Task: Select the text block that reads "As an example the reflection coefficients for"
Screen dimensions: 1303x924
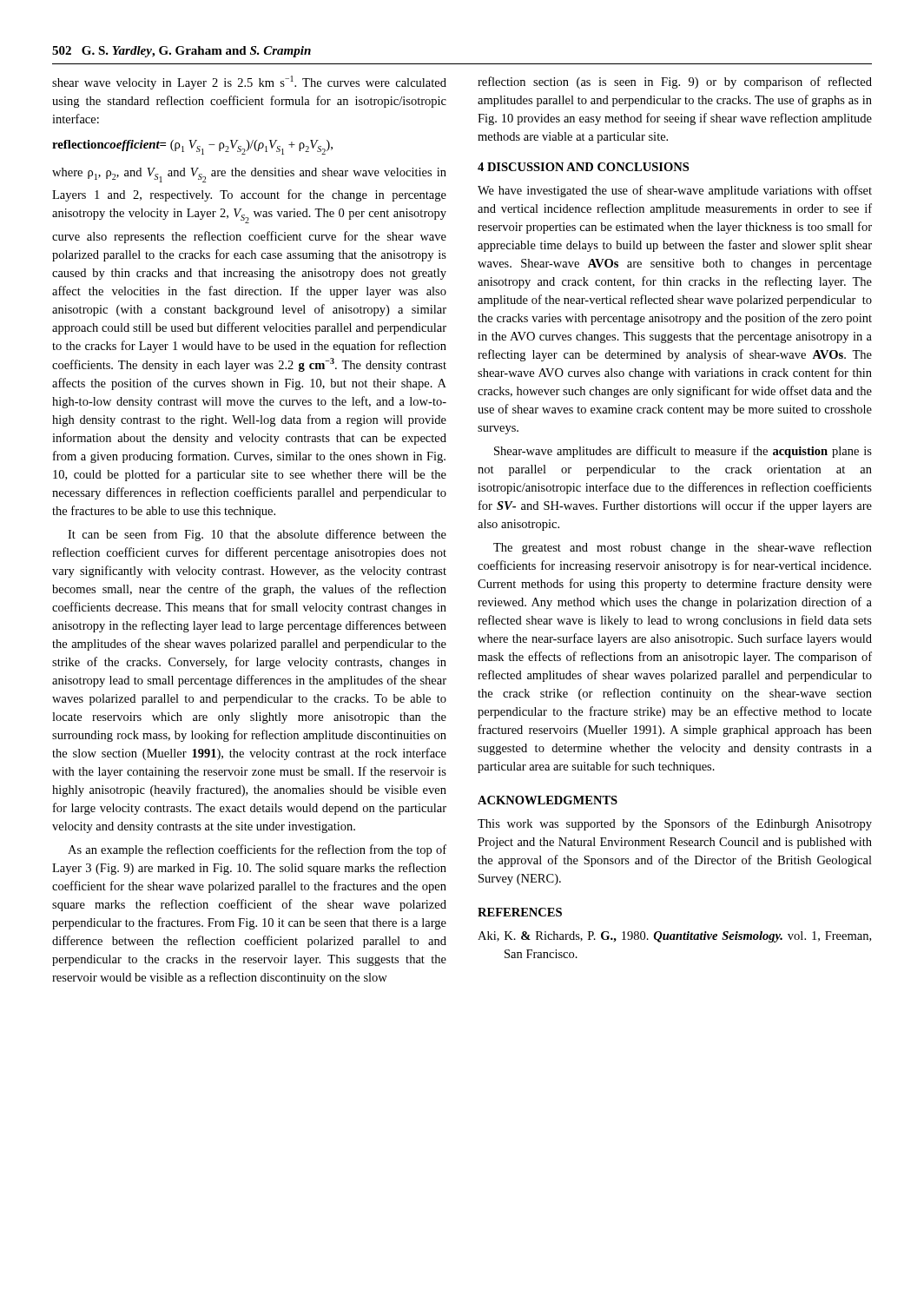Action: (249, 914)
